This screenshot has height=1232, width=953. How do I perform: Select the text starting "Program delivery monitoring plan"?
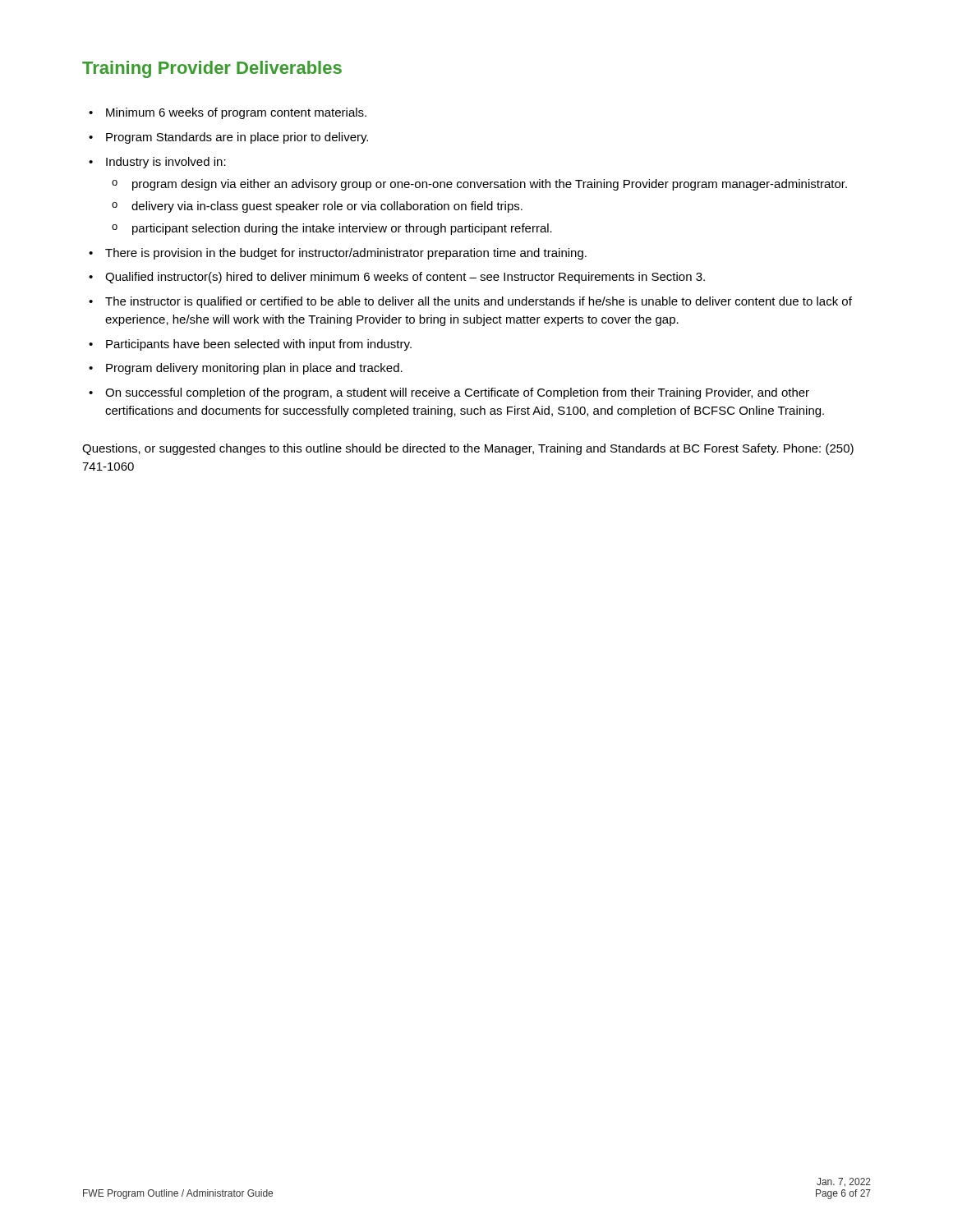[x=254, y=368]
